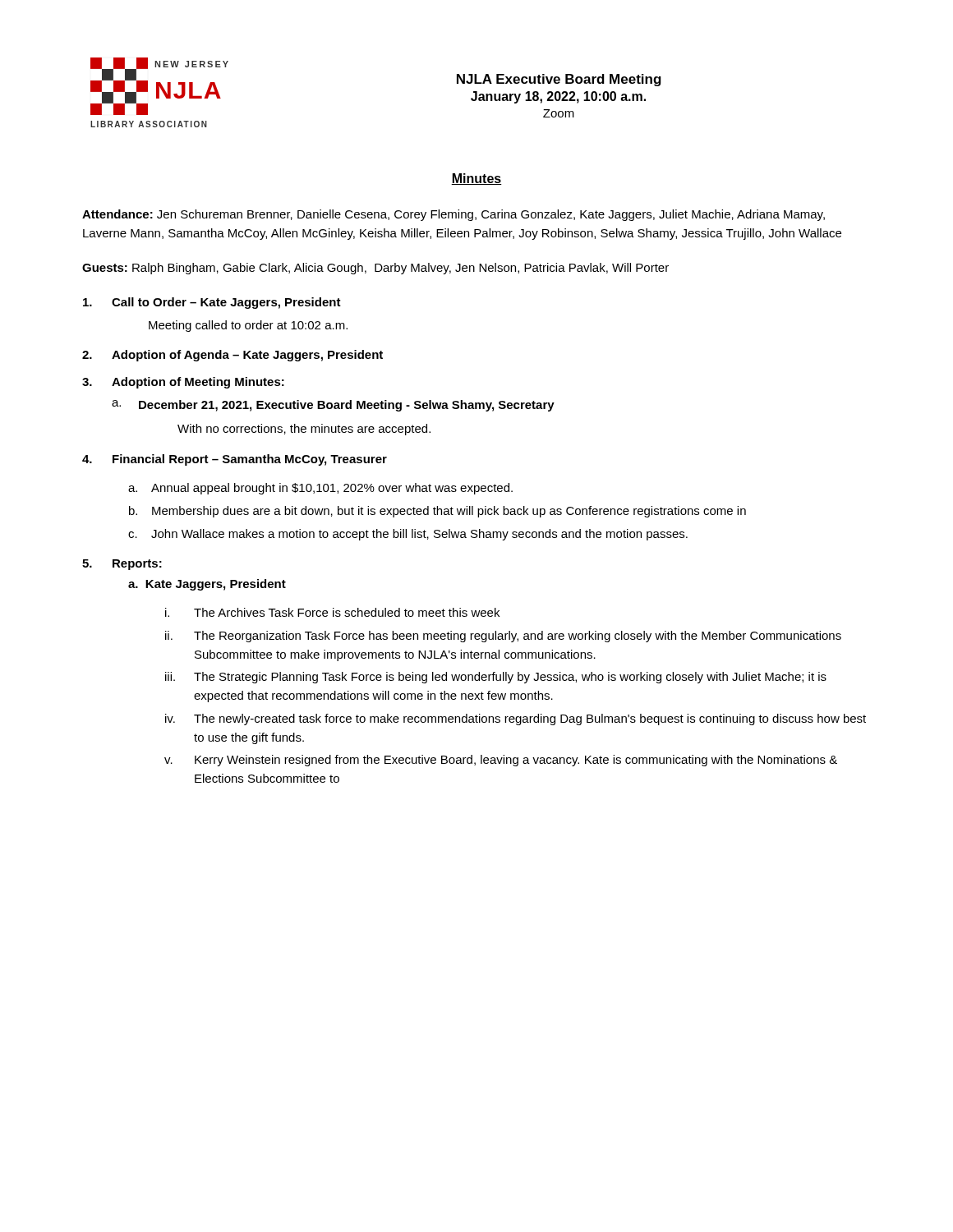The width and height of the screenshot is (953, 1232).
Task: Click a logo
Action: 164,96
